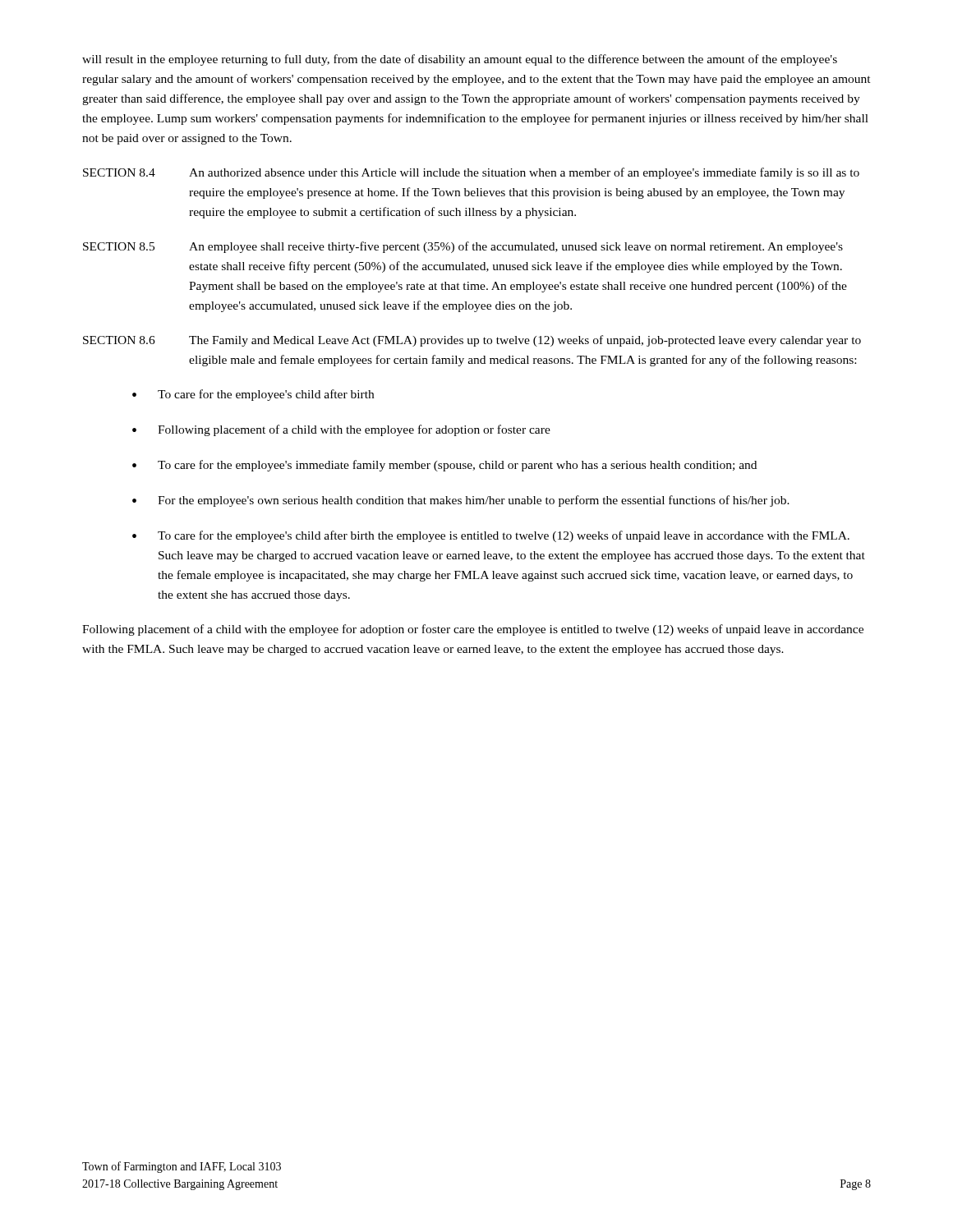Click on the list item that reads "• Following placement of"
Screen dimensions: 1232x953
(x=501, y=432)
